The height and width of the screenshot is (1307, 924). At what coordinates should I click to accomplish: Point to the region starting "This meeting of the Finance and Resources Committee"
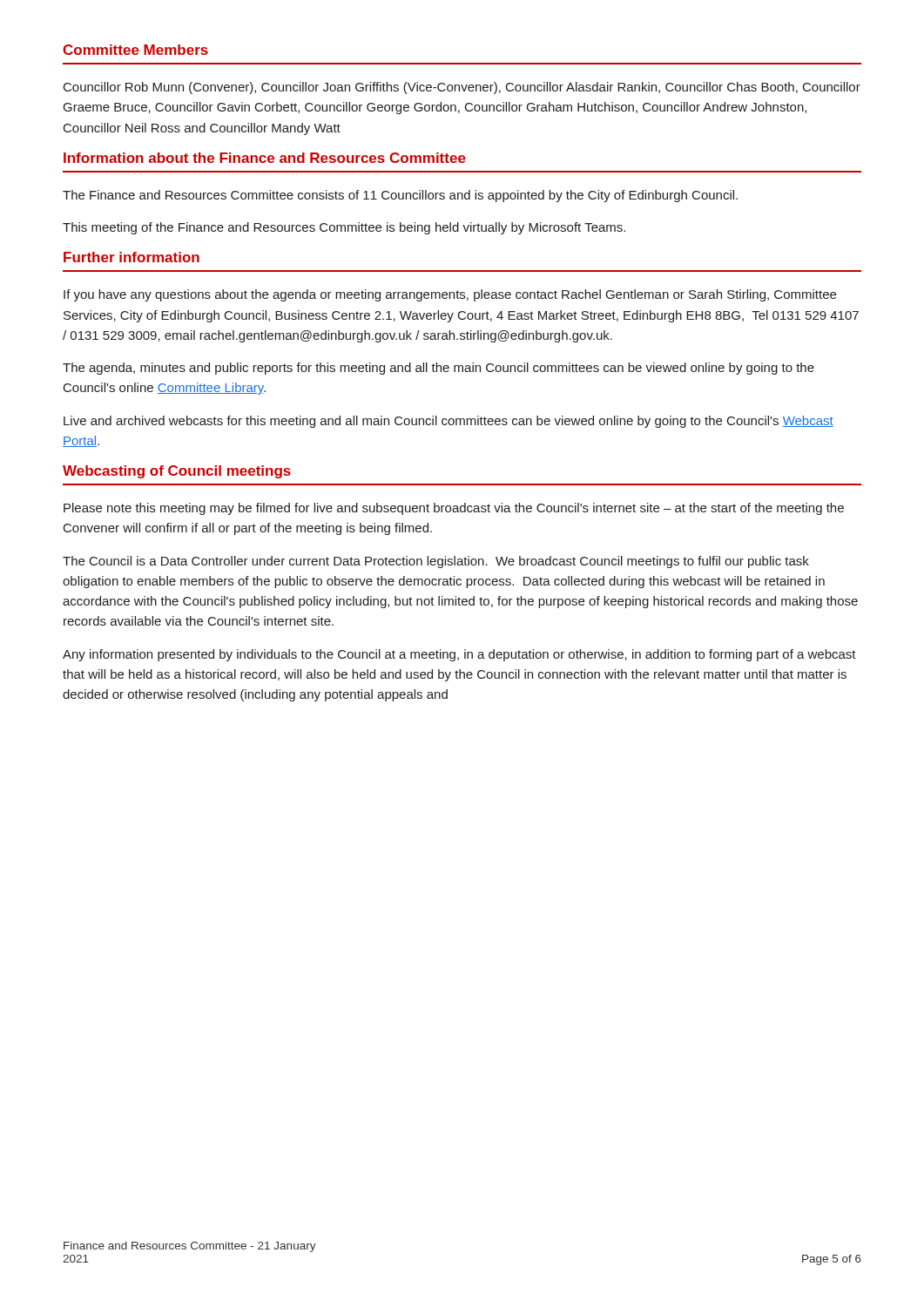[x=462, y=227]
